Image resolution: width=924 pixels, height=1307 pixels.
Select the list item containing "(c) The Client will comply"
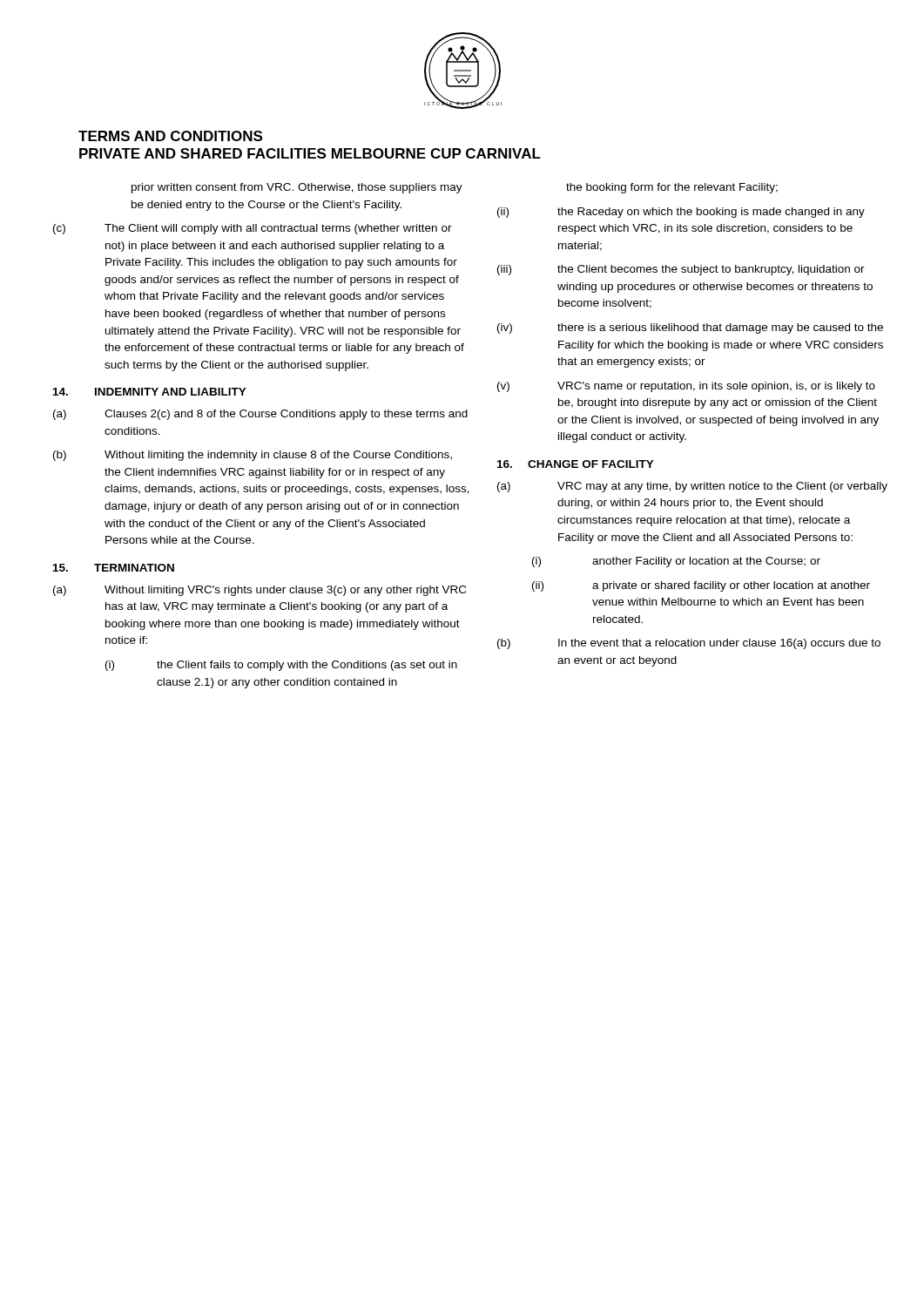pyautogui.click(x=261, y=296)
